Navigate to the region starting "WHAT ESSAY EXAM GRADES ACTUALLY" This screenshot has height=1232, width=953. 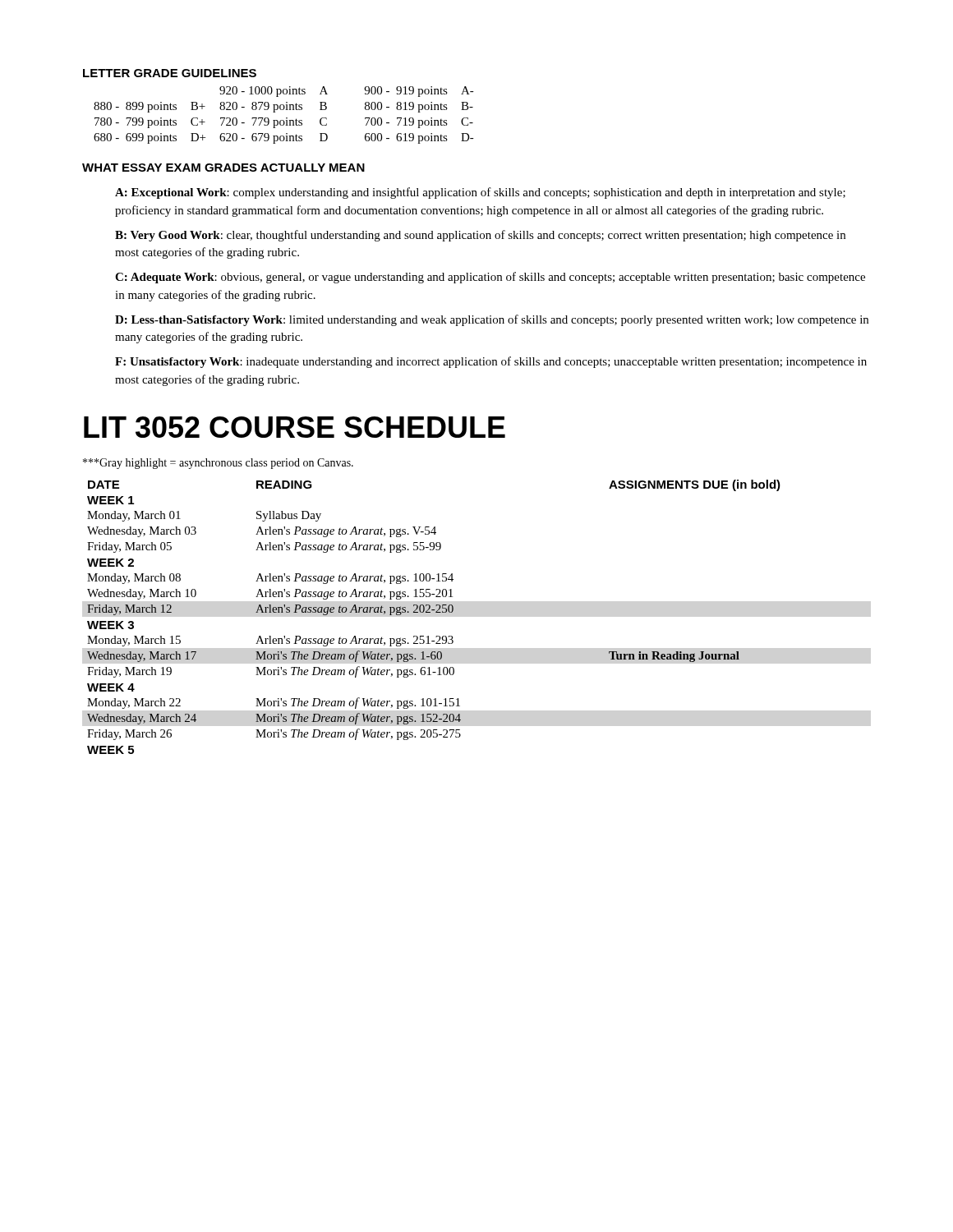[x=224, y=167]
